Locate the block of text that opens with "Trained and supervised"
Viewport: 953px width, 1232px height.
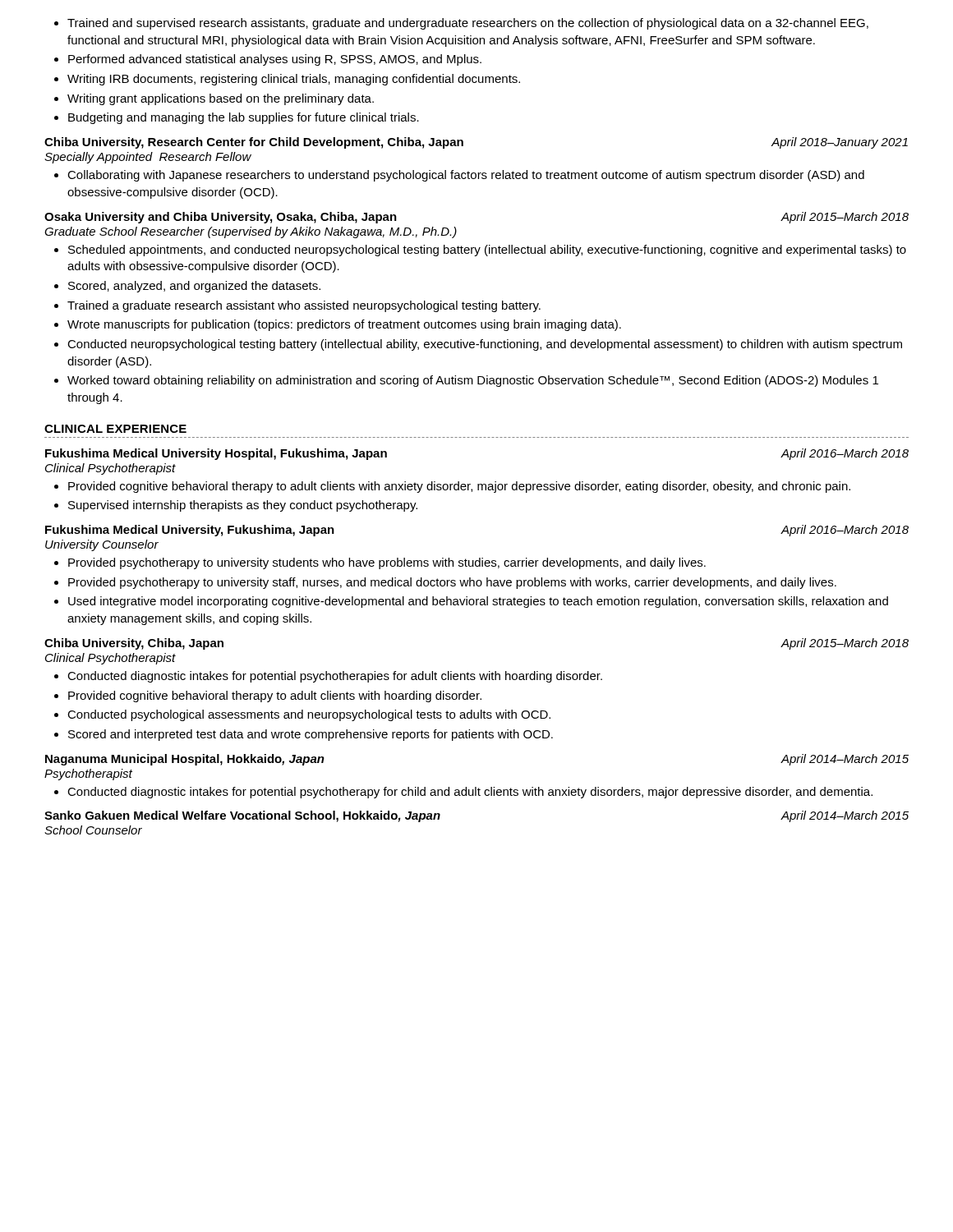coord(488,32)
